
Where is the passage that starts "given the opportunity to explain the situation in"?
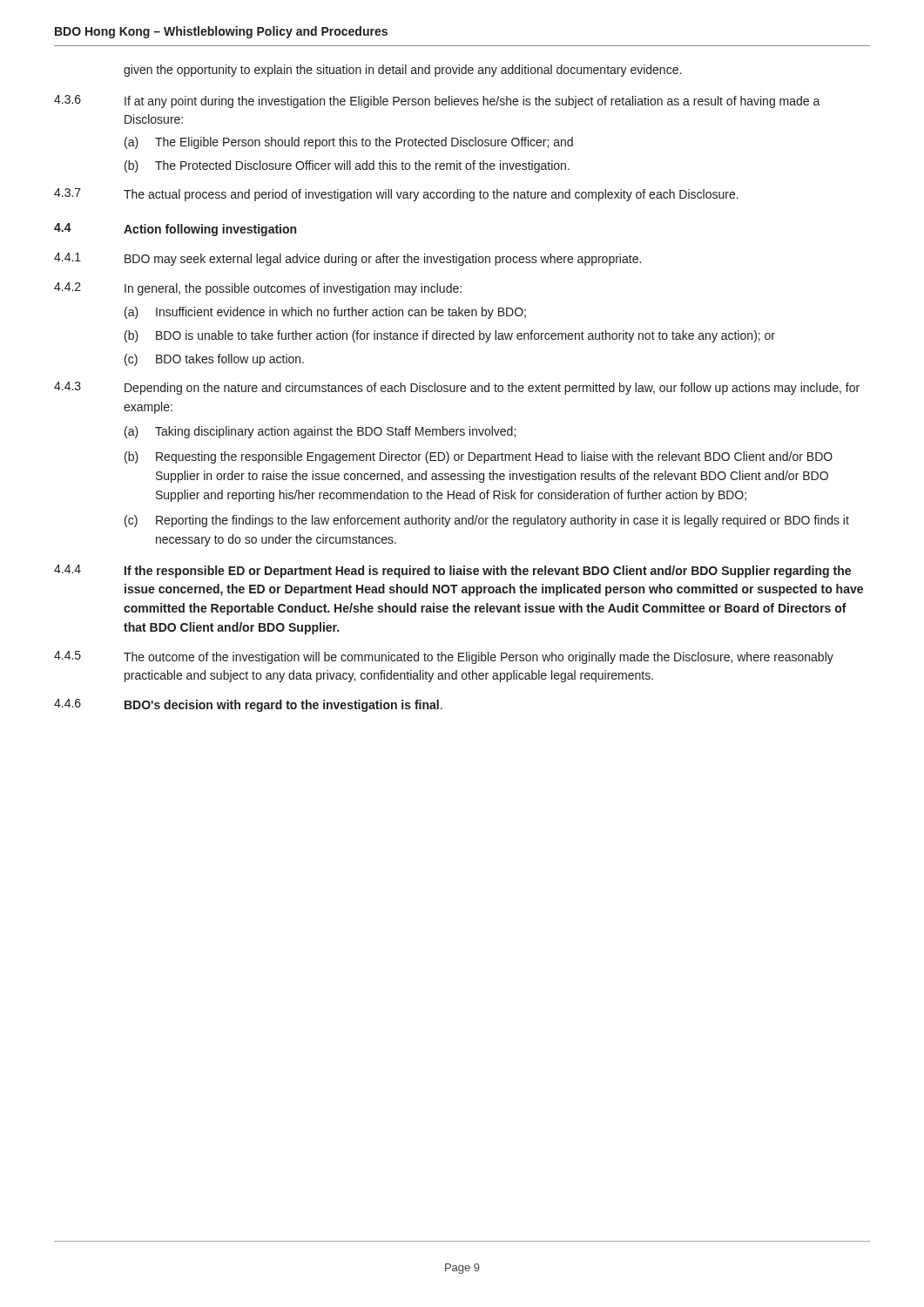tap(403, 70)
